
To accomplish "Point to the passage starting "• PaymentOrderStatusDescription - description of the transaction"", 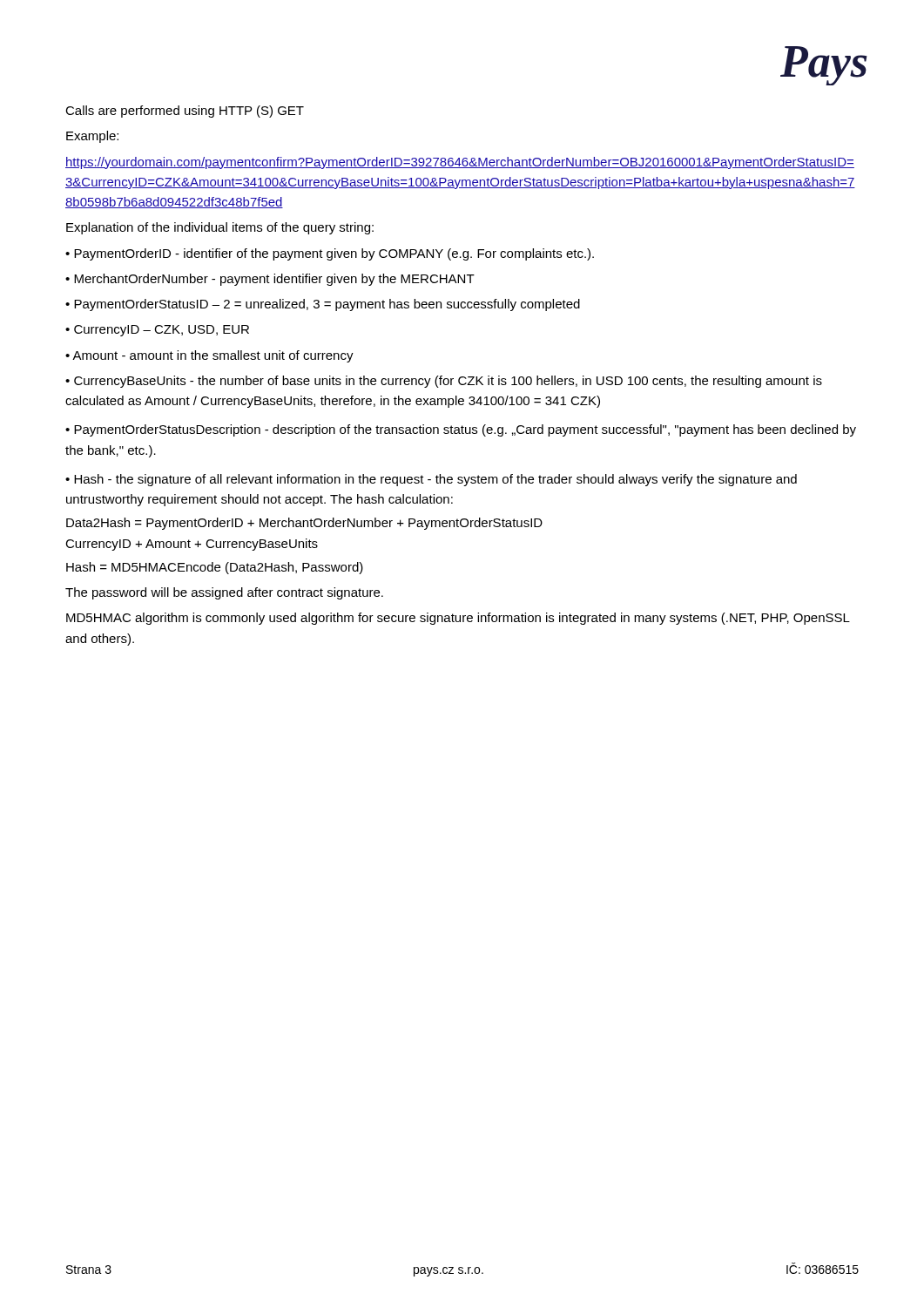I will pyautogui.click(x=461, y=439).
